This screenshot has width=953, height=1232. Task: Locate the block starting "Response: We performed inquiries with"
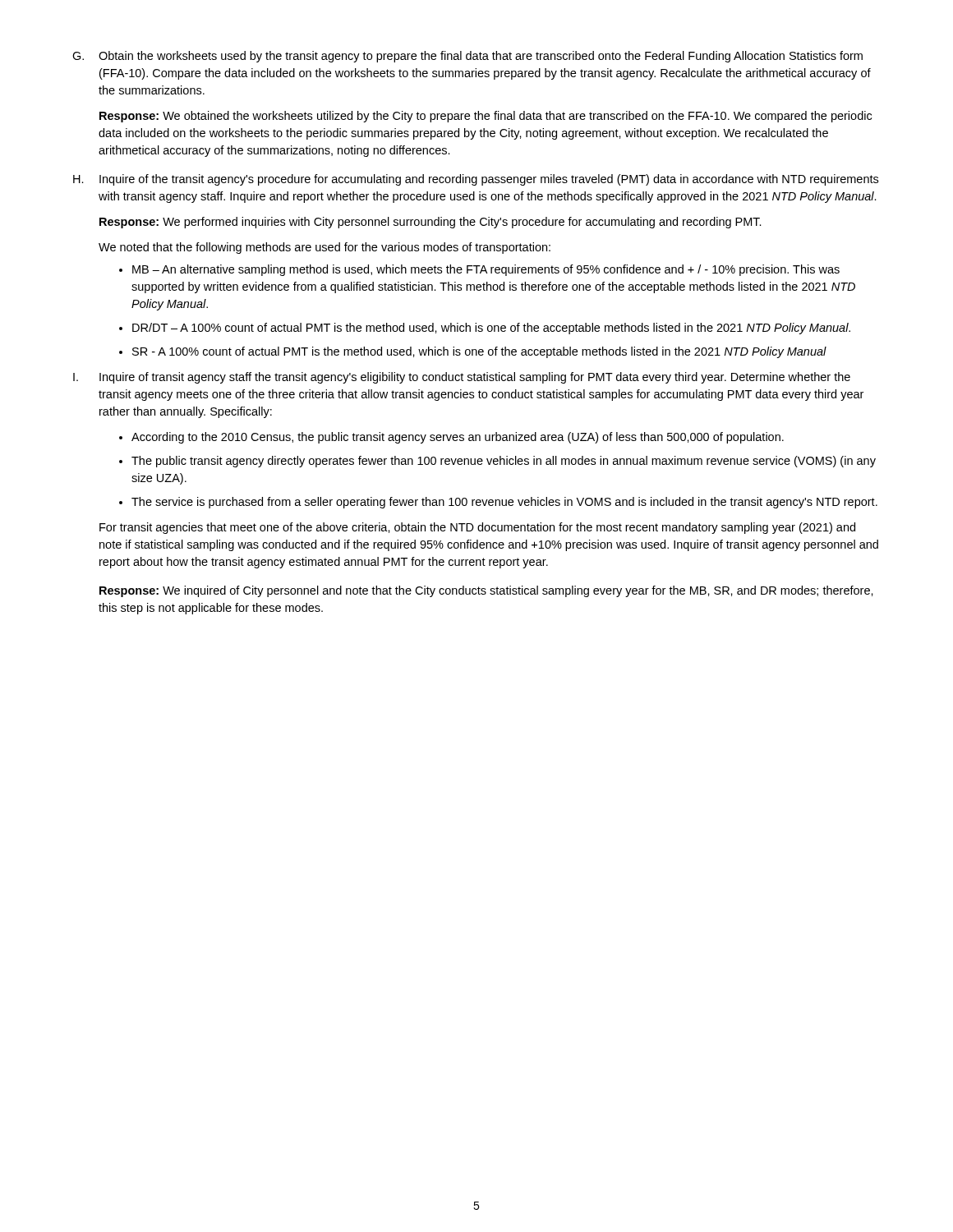pos(430,222)
